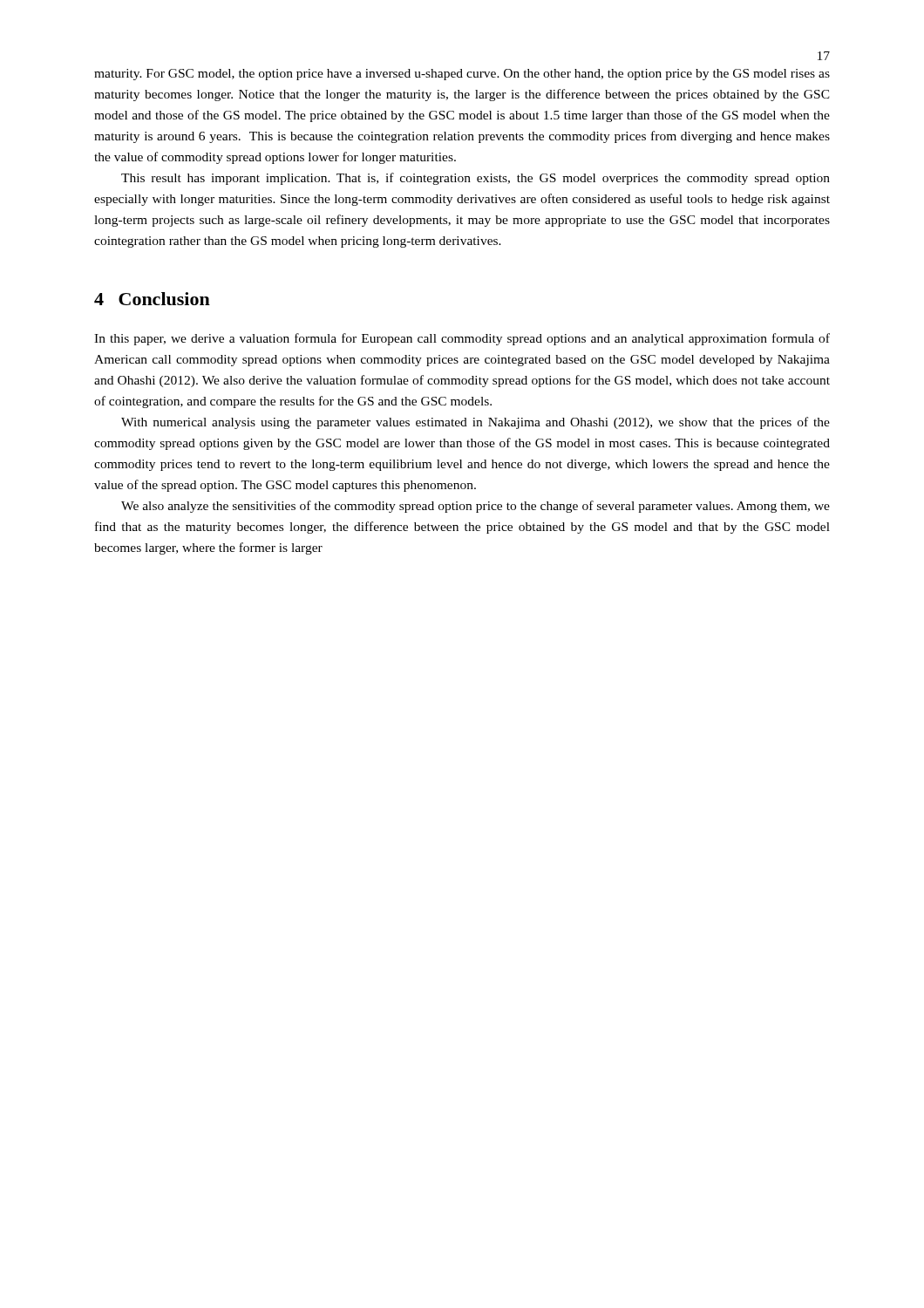Click on the text block that says "This result has imporant implication. That is,"
Image resolution: width=924 pixels, height=1308 pixels.
tap(462, 209)
